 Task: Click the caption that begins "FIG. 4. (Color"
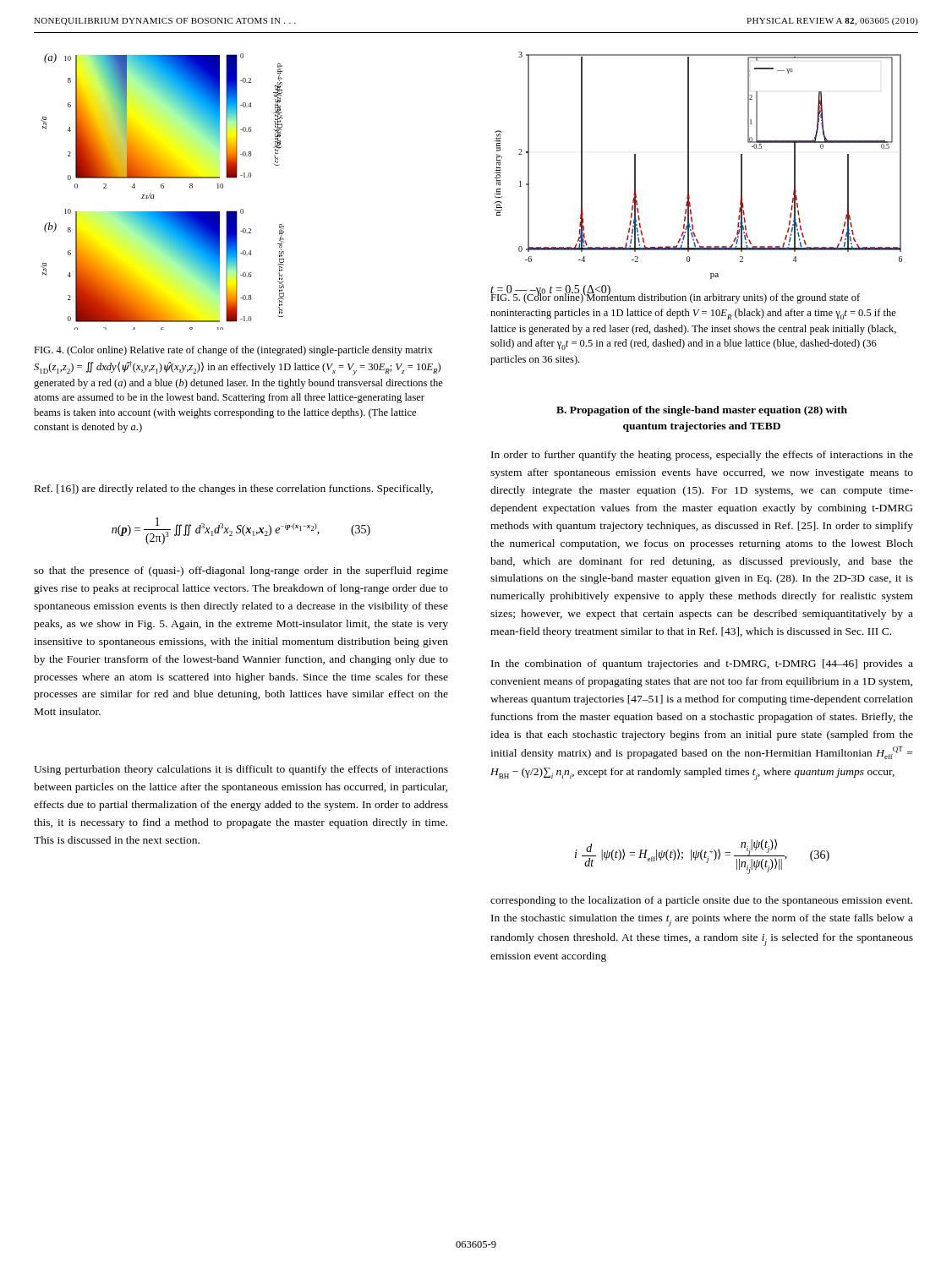point(238,389)
